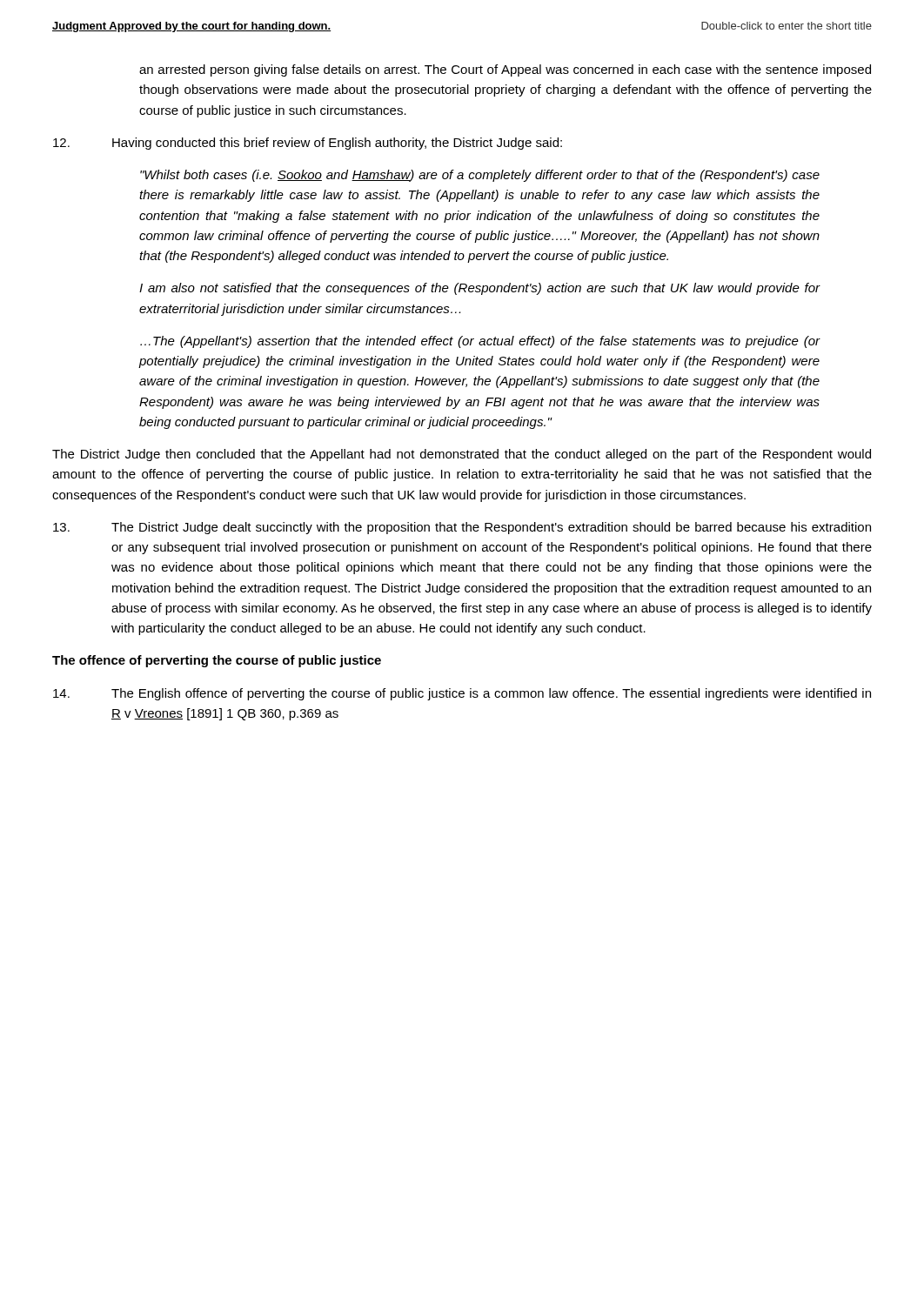This screenshot has height=1305, width=924.
Task: Select the region starting "The offence of"
Action: coord(217,660)
